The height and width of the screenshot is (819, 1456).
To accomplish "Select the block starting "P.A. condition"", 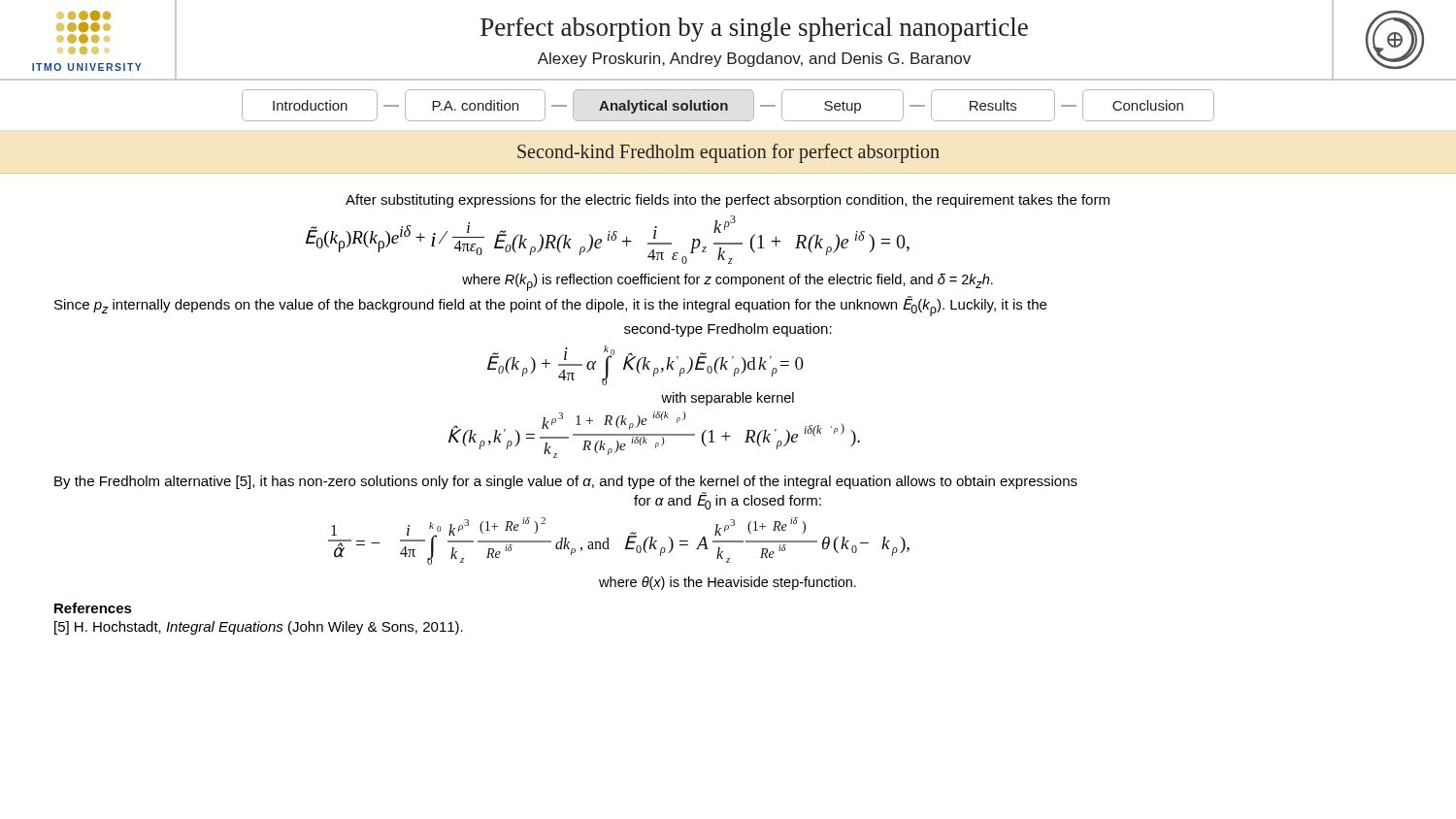I will point(475,105).
